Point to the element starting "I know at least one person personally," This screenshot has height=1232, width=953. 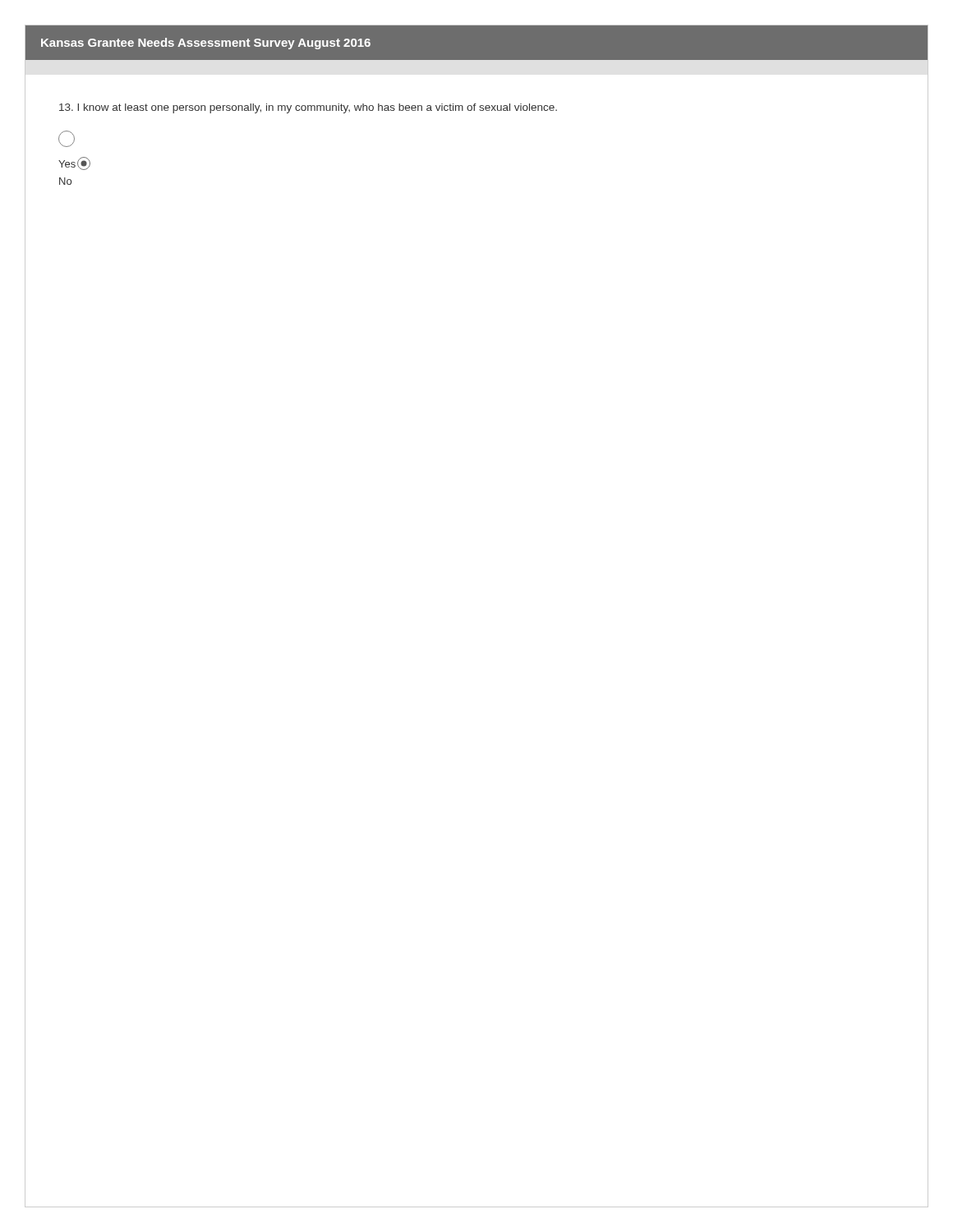308,107
